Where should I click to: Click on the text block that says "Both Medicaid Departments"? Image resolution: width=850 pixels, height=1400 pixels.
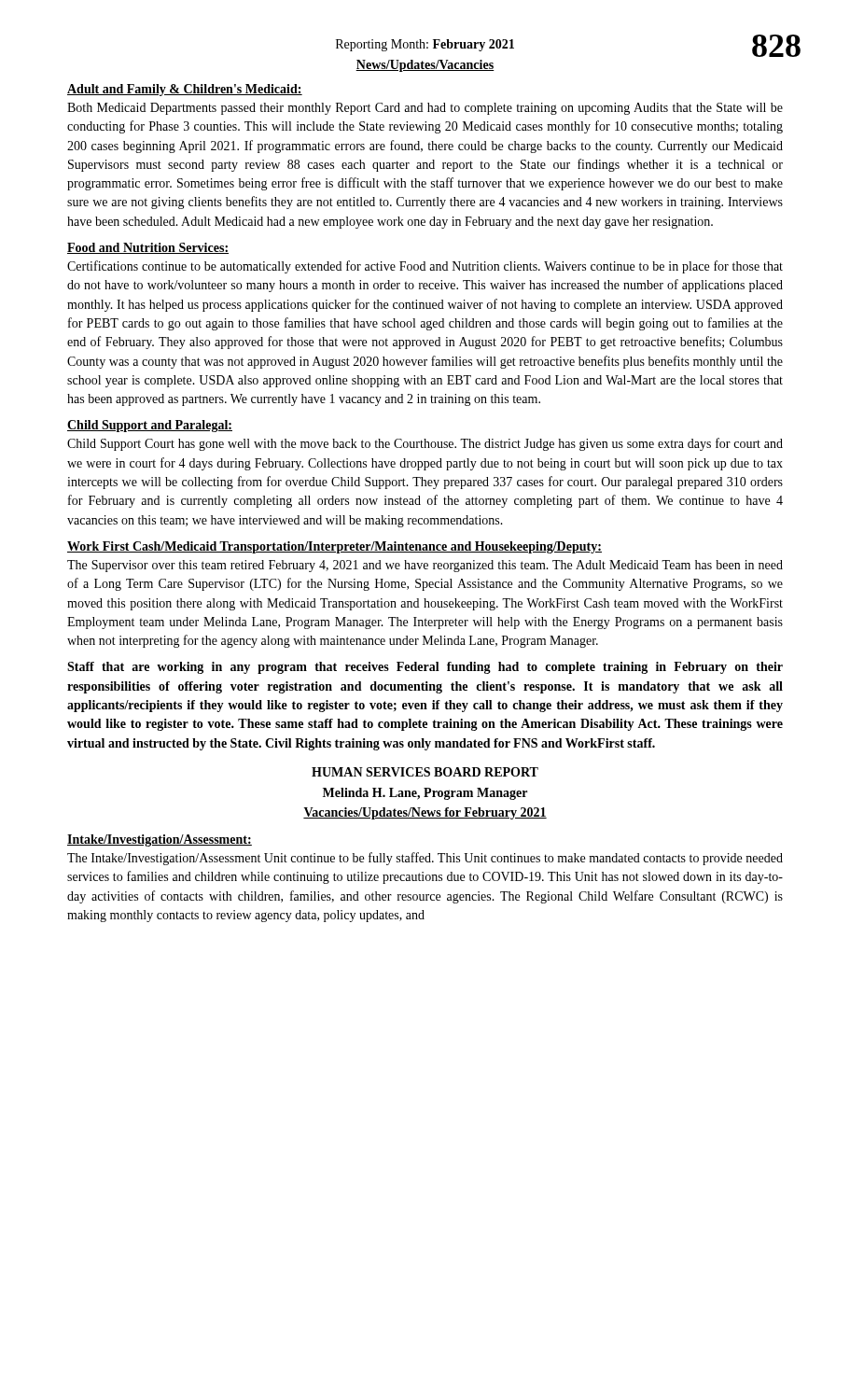(425, 165)
